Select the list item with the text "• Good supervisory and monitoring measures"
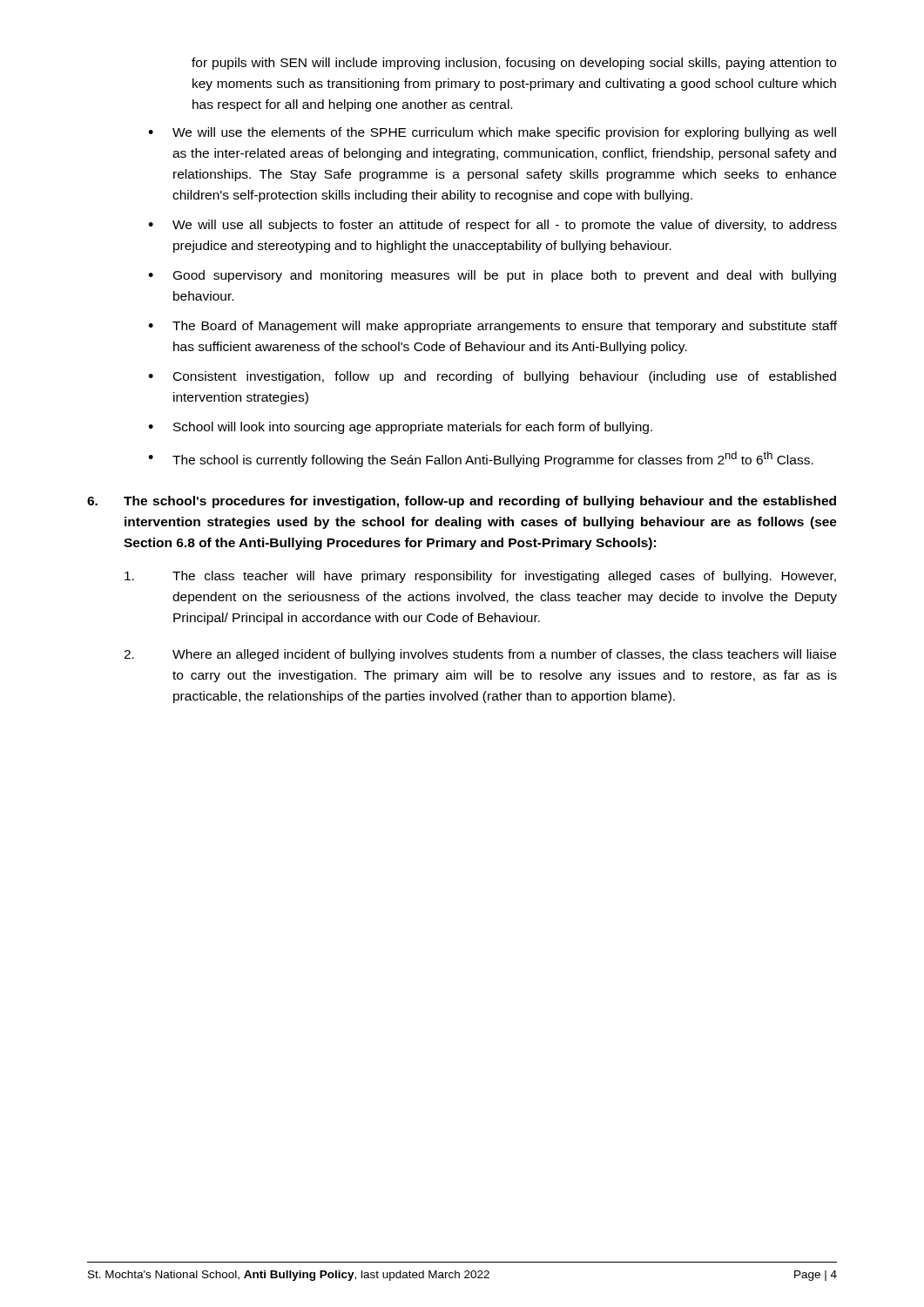Viewport: 924px width, 1307px height. click(492, 286)
